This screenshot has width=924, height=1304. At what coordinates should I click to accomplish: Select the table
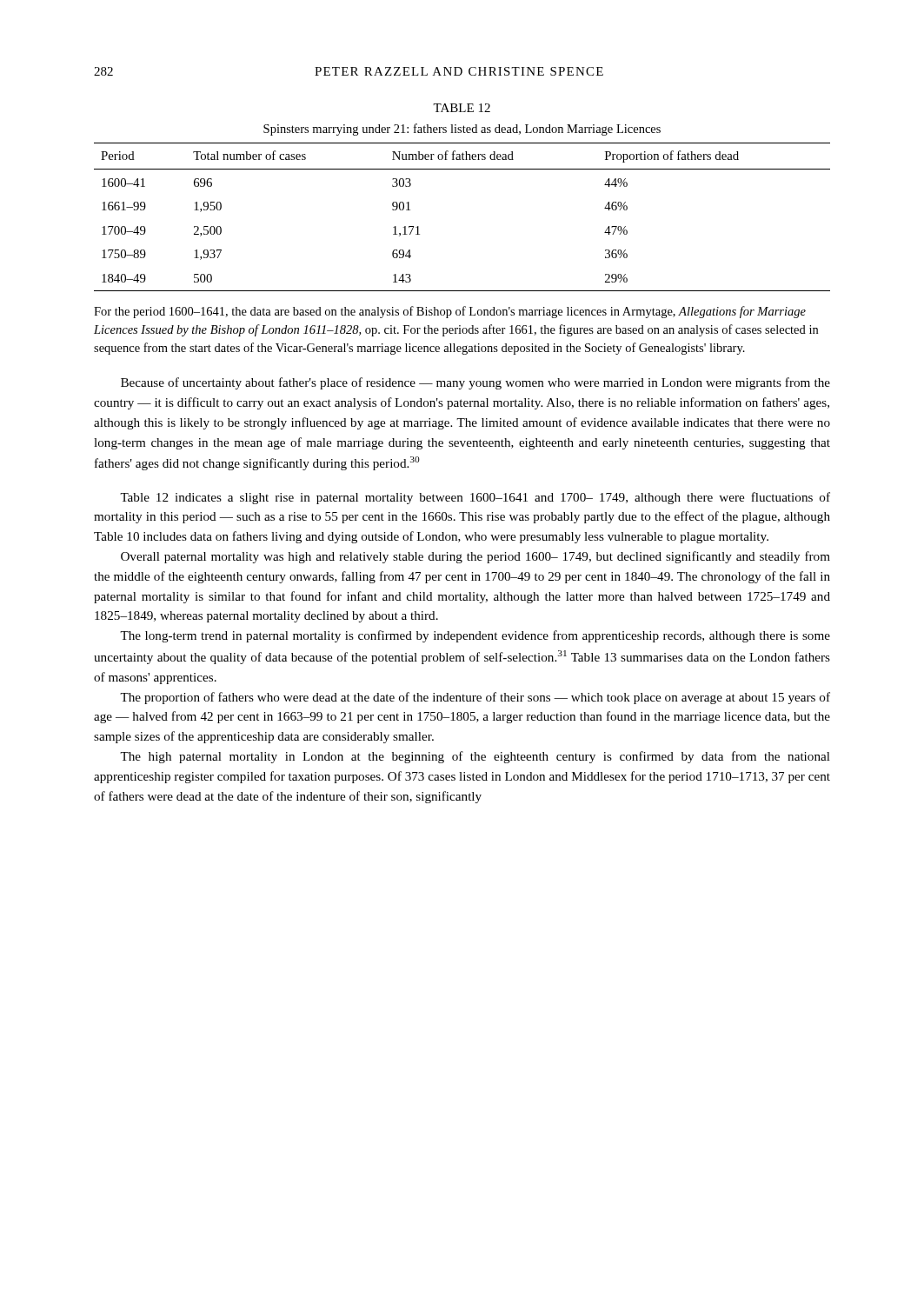[x=462, y=218]
